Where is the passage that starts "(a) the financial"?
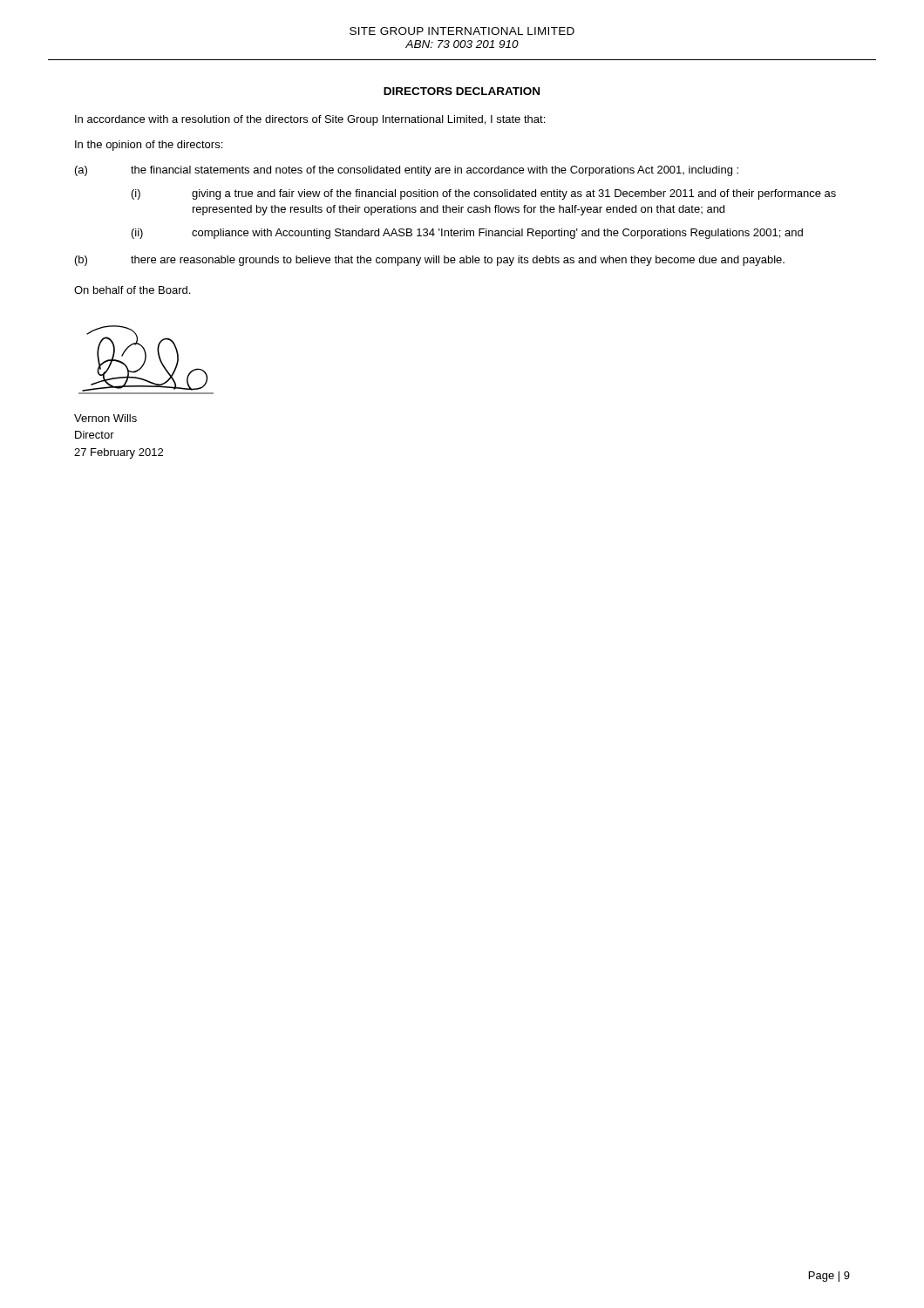 click(x=462, y=204)
